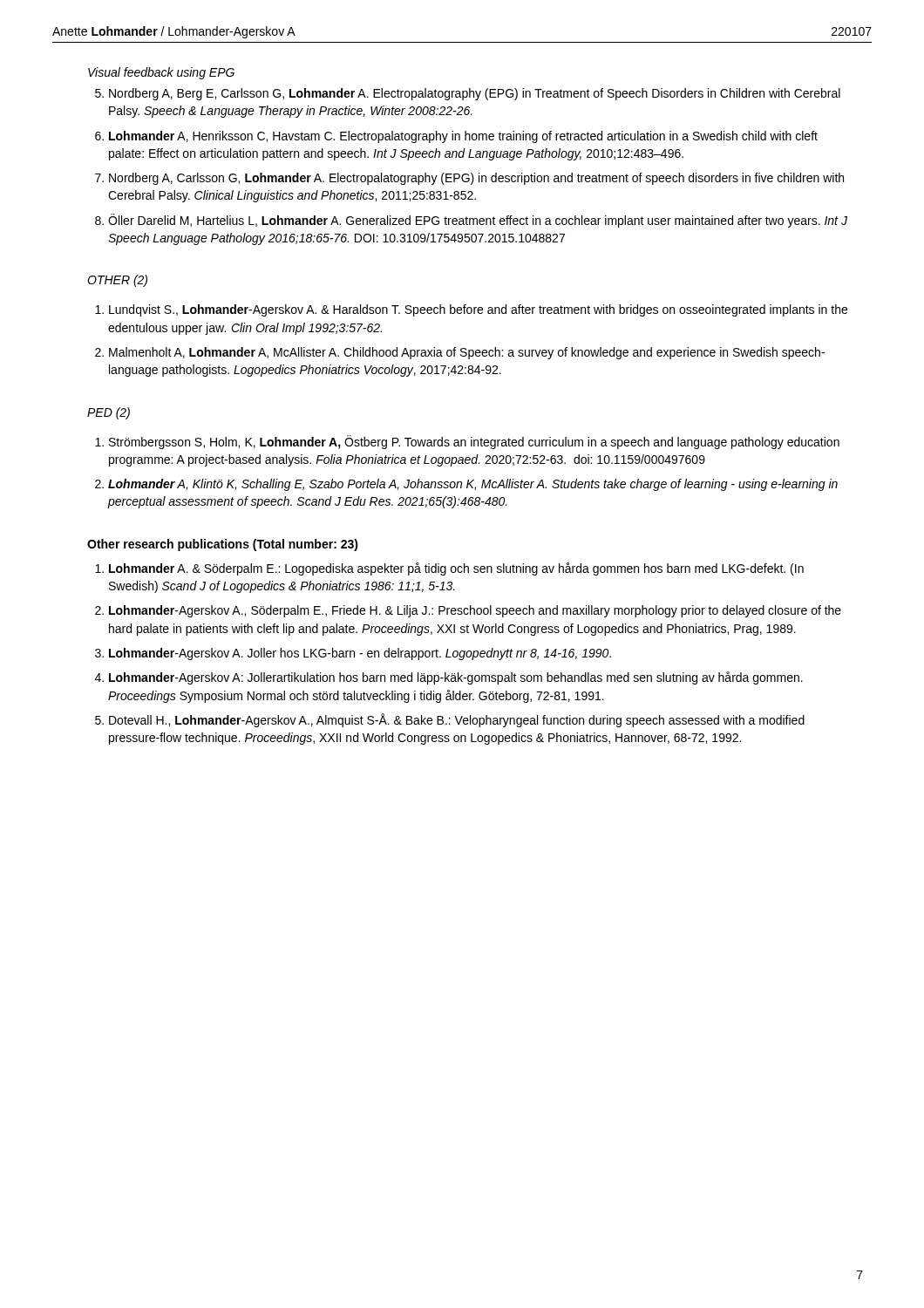Viewport: 924px width, 1308px height.
Task: Click the passage that begins "Lohmander-Agerskov A. Joller hos LKG-barn"
Action: coord(481,653)
